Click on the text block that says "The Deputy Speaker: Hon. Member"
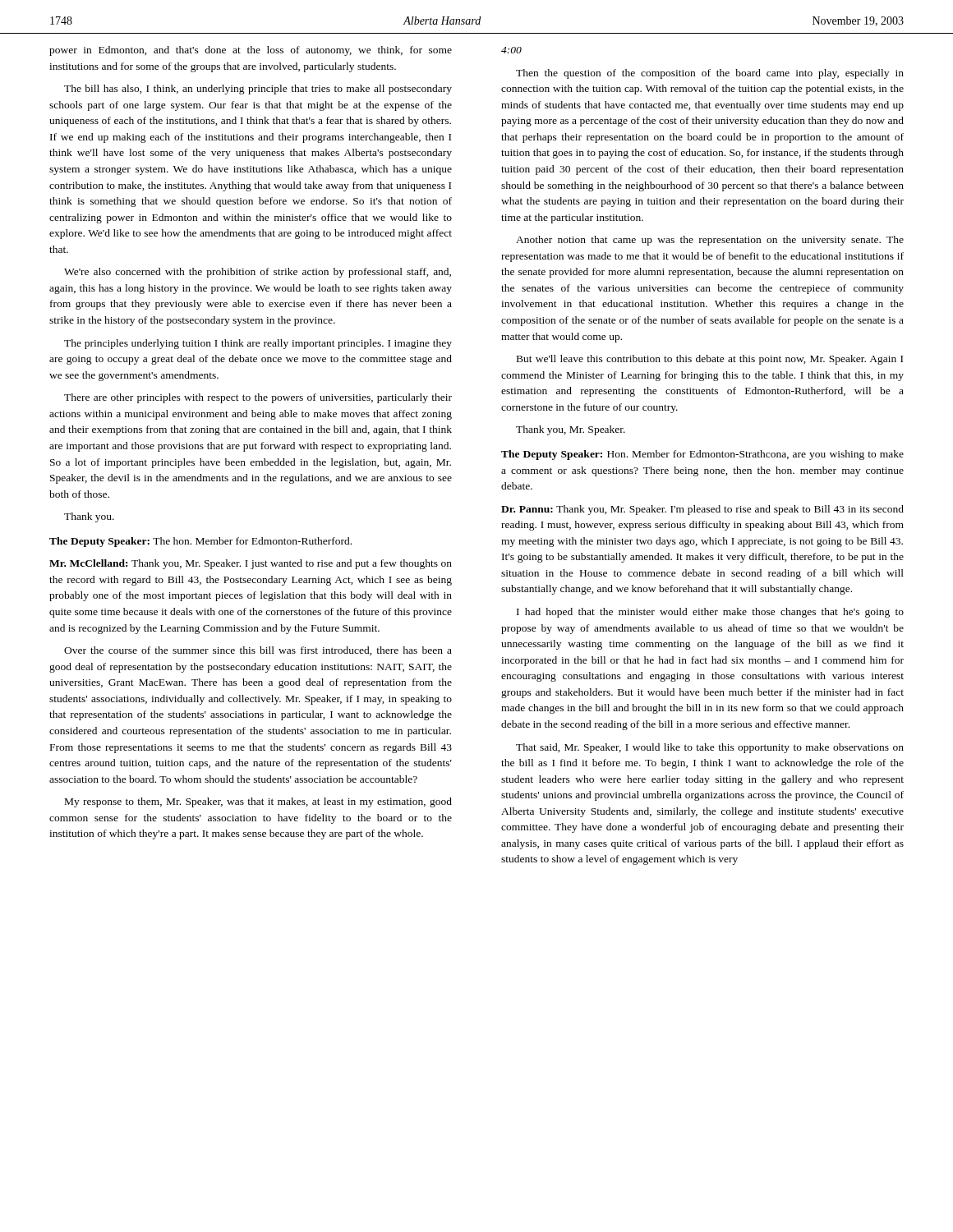The height and width of the screenshot is (1232, 953). 702,470
